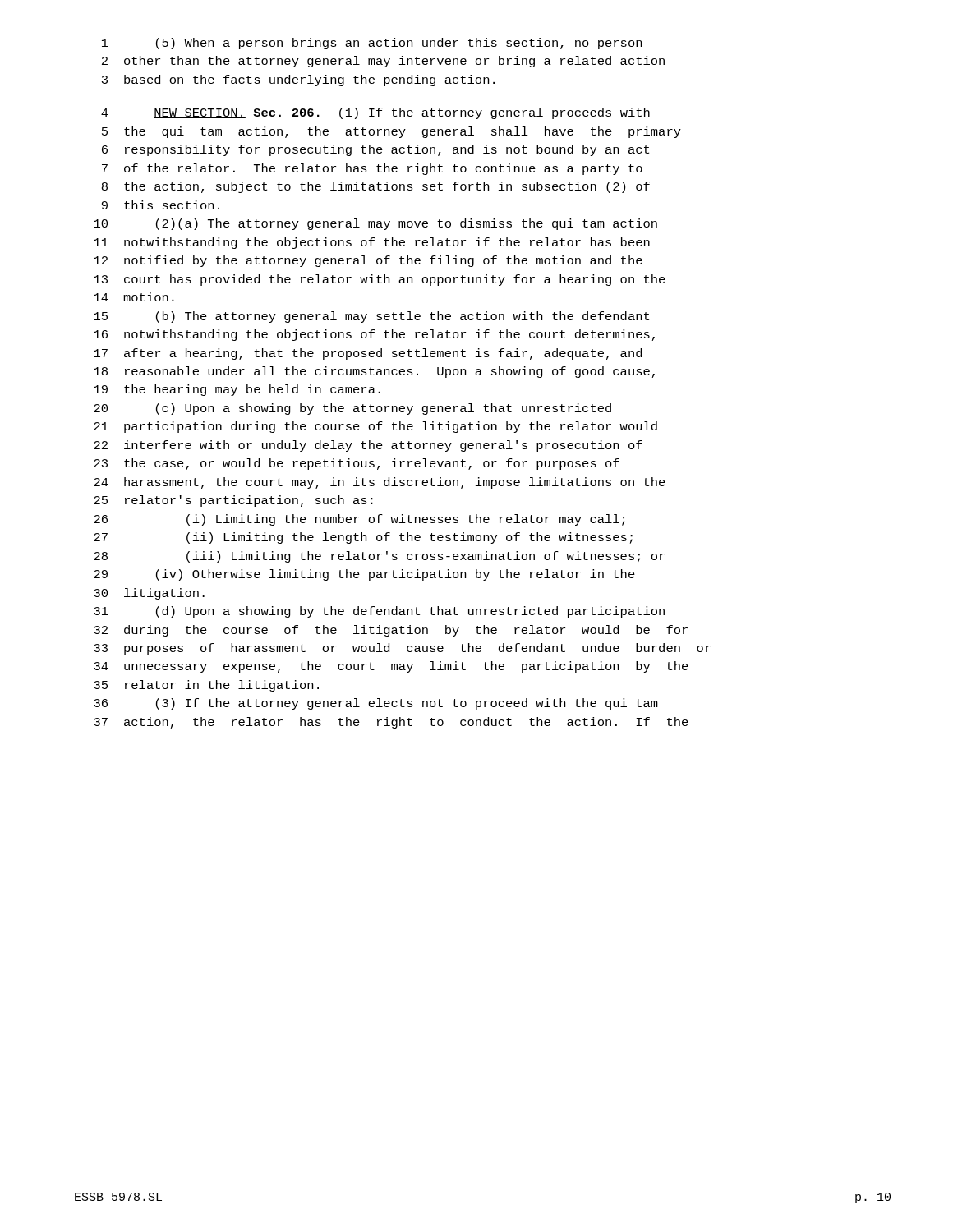Select the text that reads "35 relator in the litigation."
This screenshot has height=1232, width=953.
[x=206, y=686]
